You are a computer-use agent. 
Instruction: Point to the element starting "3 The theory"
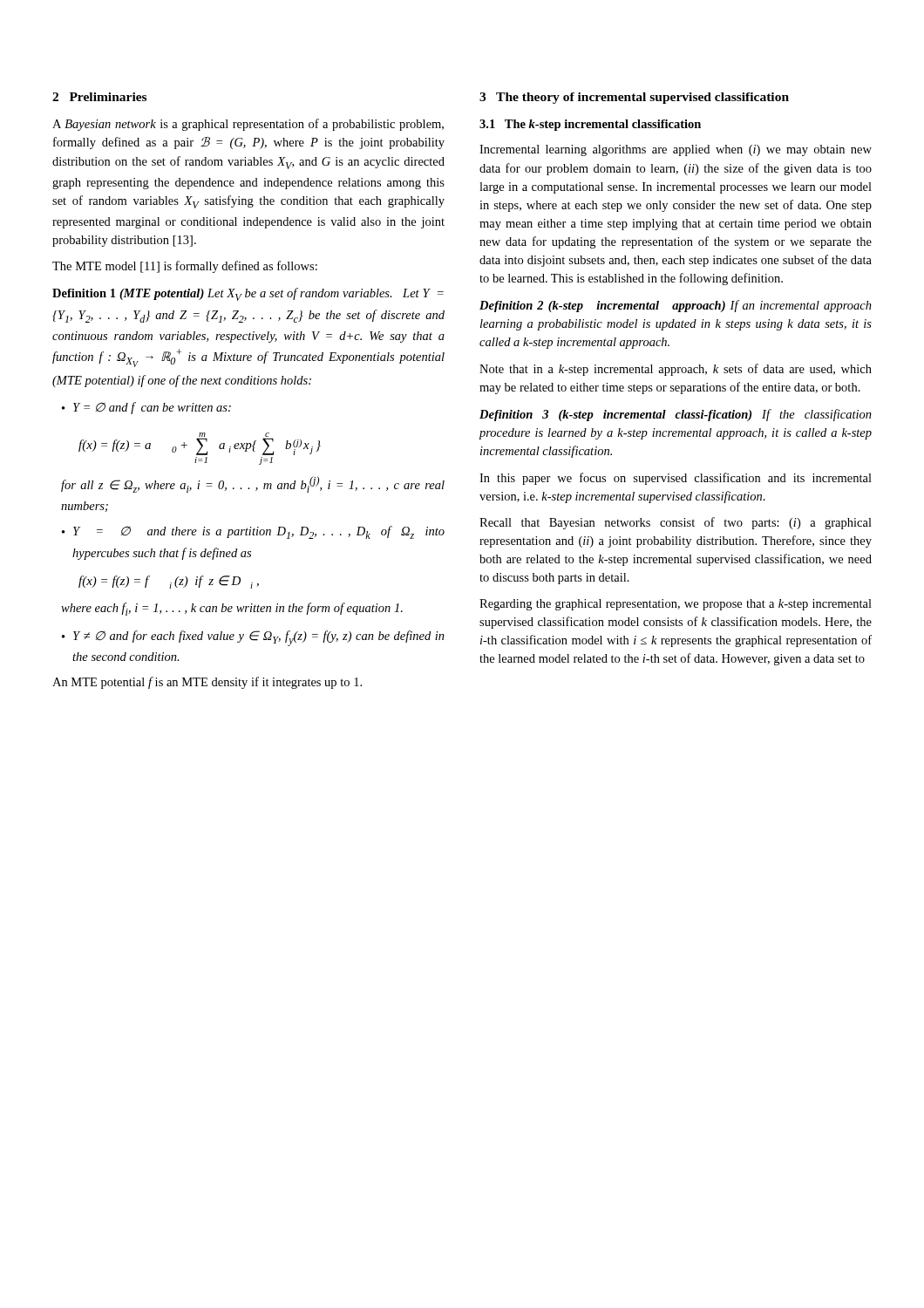[x=676, y=97]
